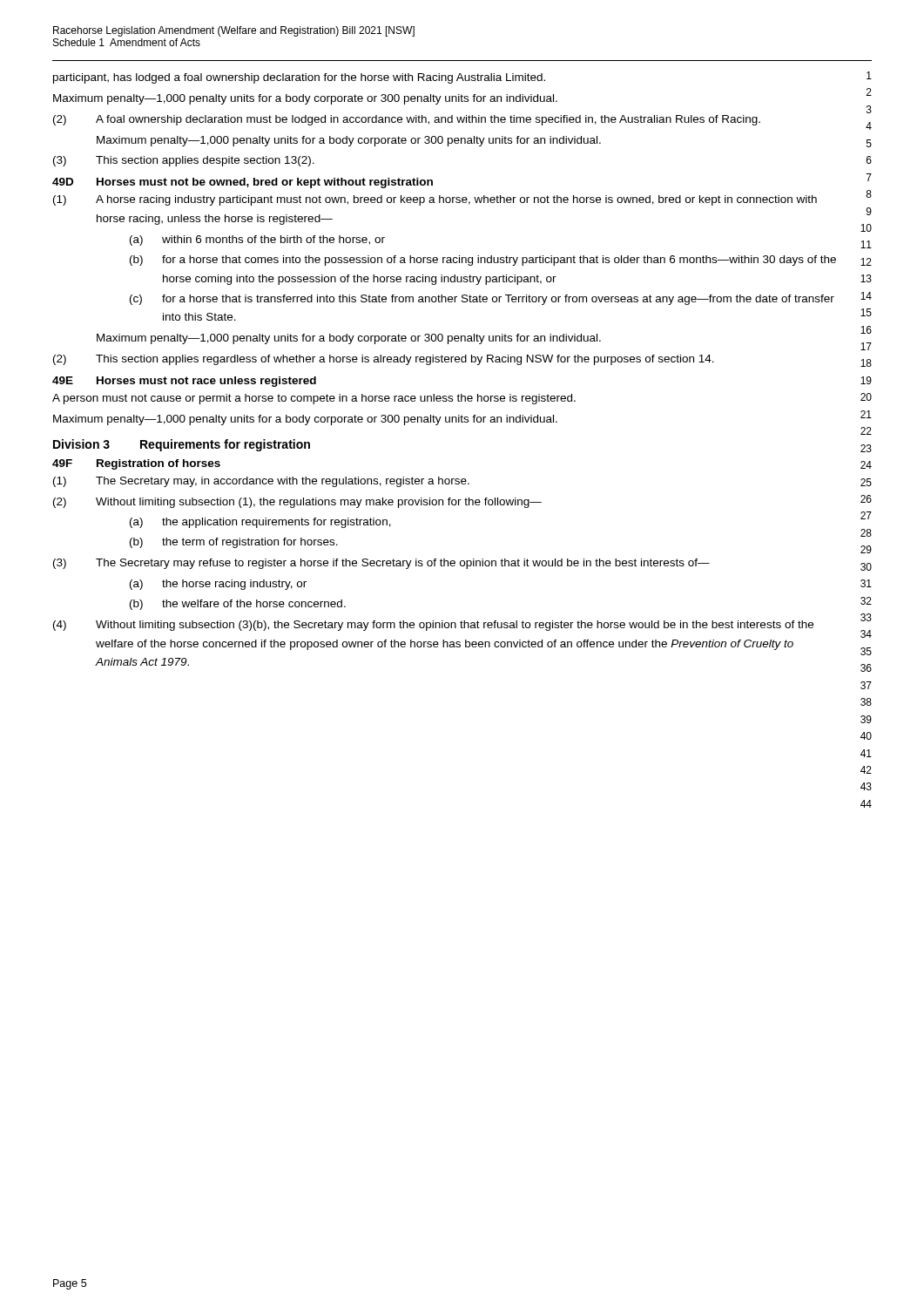
Task: Click on the text block that says "(1) The Secretary may,"
Action: pos(445,481)
